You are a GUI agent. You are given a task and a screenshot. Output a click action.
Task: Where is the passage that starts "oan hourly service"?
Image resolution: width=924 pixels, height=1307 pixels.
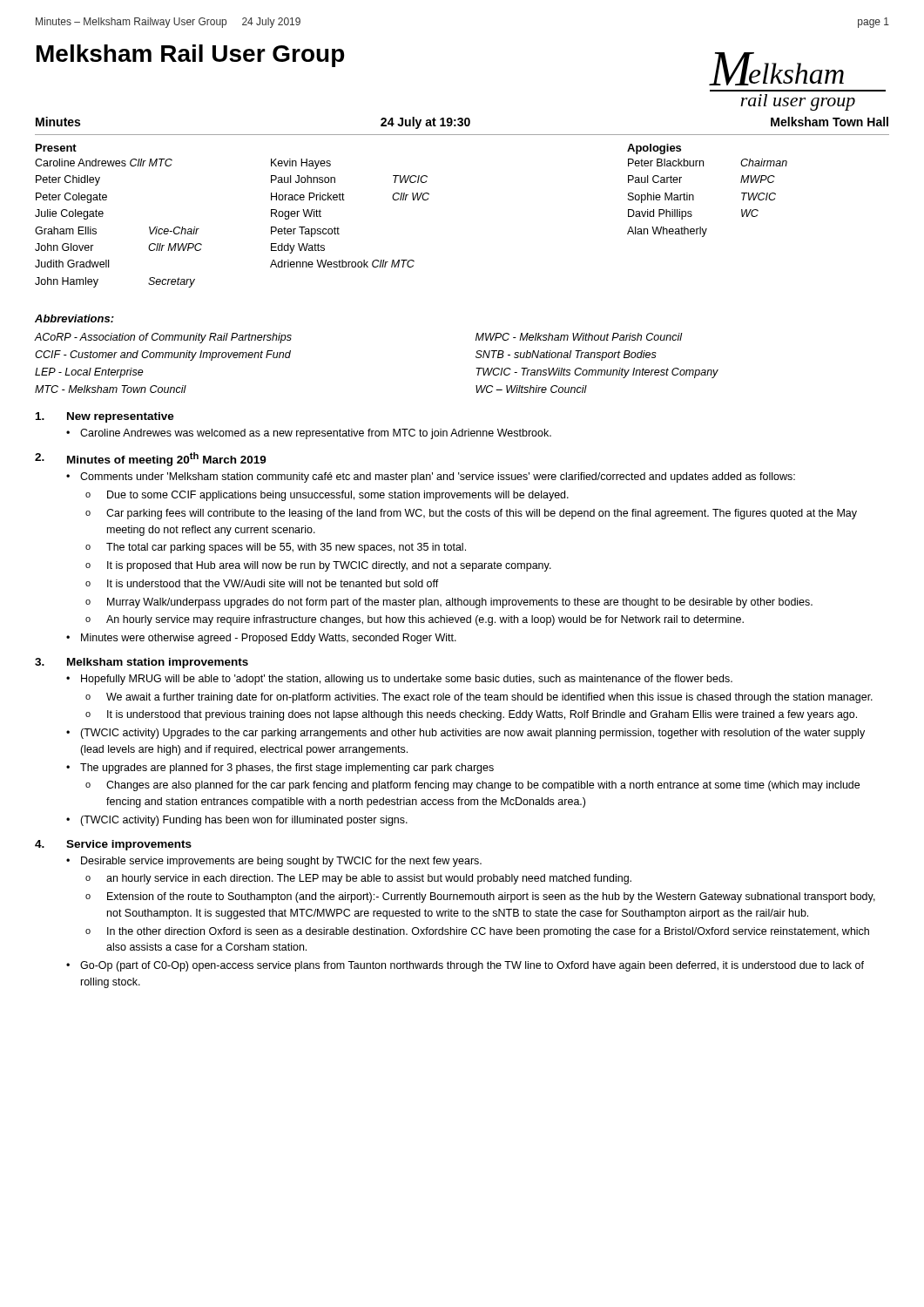pos(359,879)
